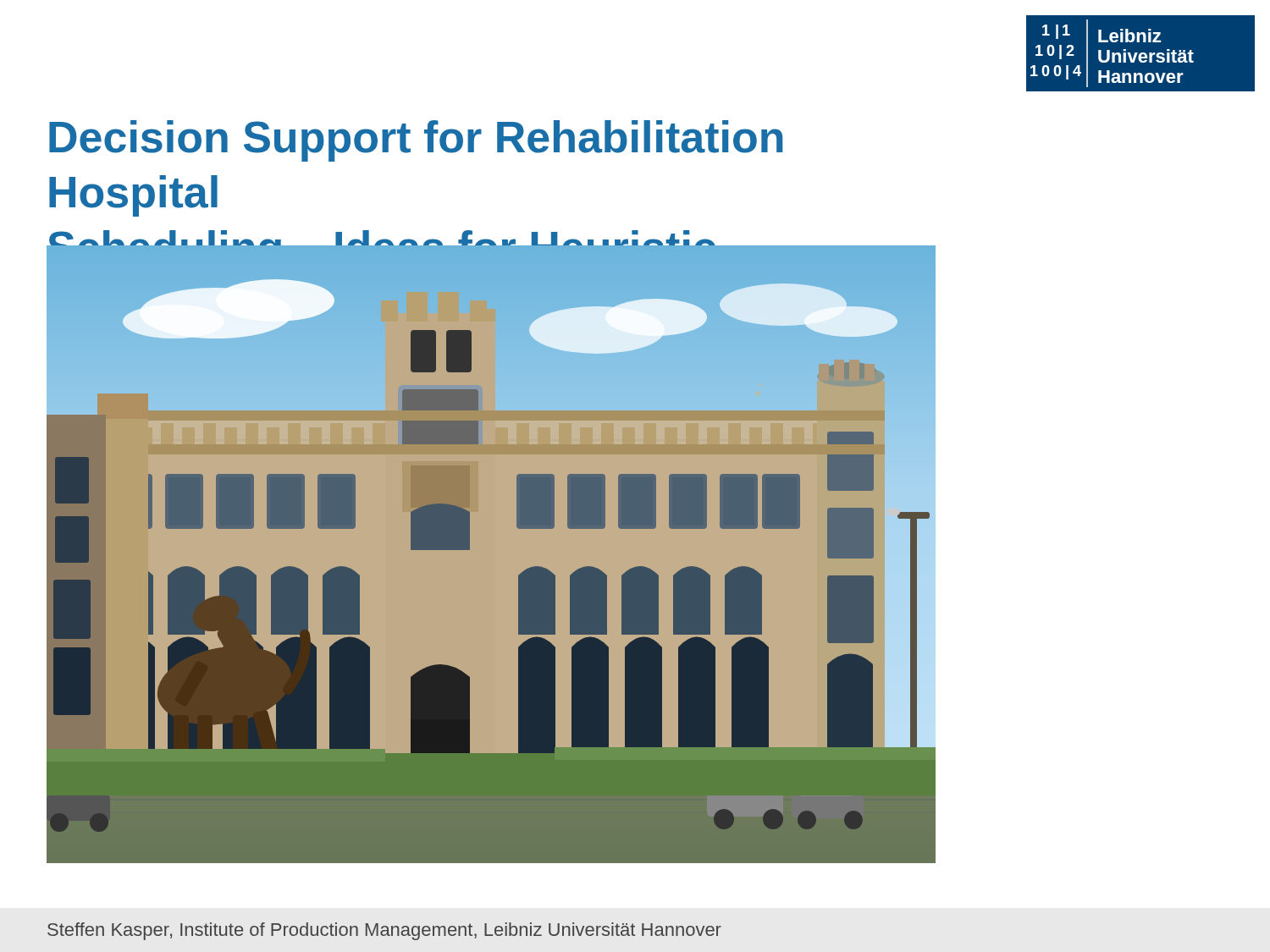Find the logo
This screenshot has height=952, width=1270.
pyautogui.click(x=1140, y=53)
